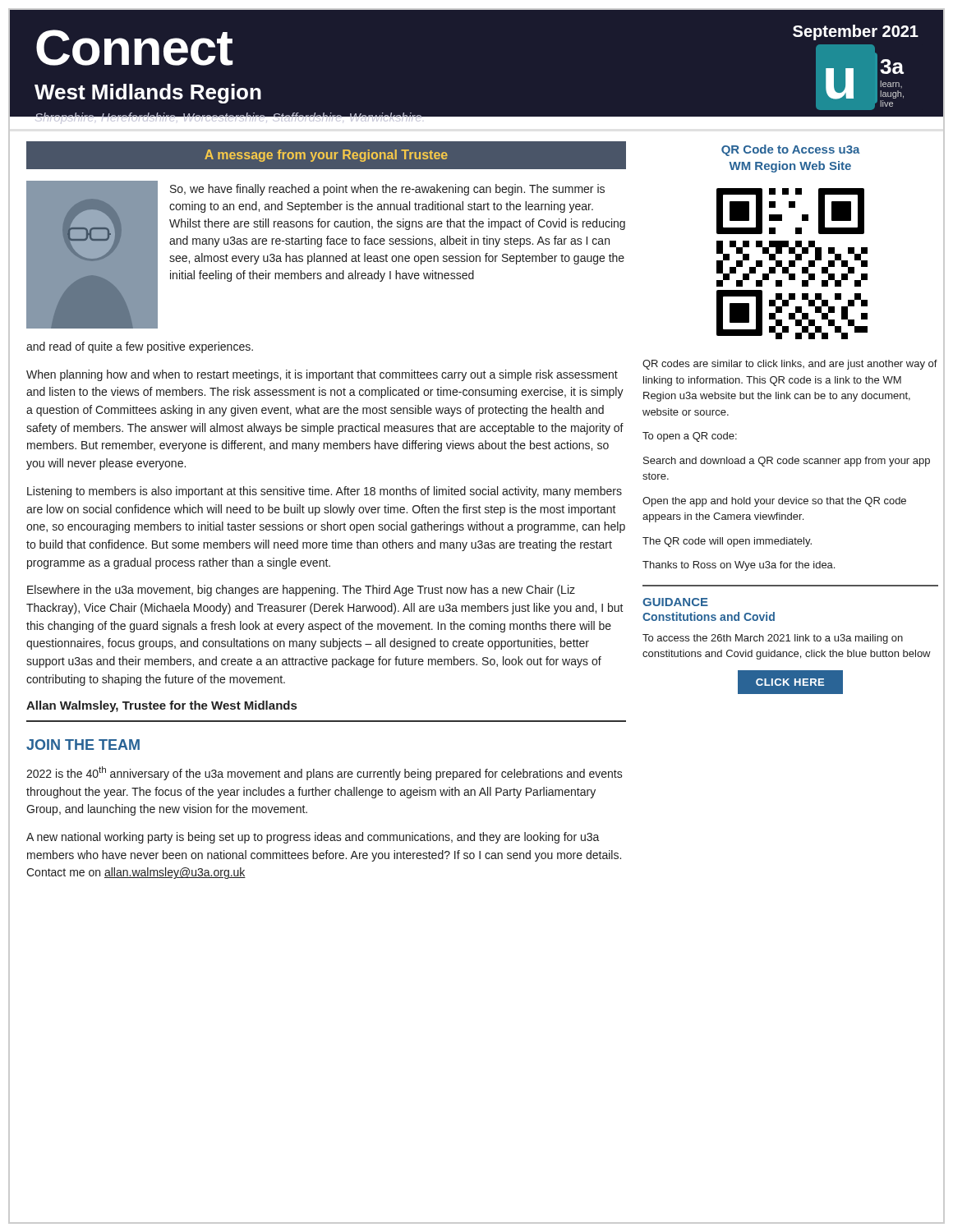Find the section header that says "West Midlands Region"

(x=148, y=92)
